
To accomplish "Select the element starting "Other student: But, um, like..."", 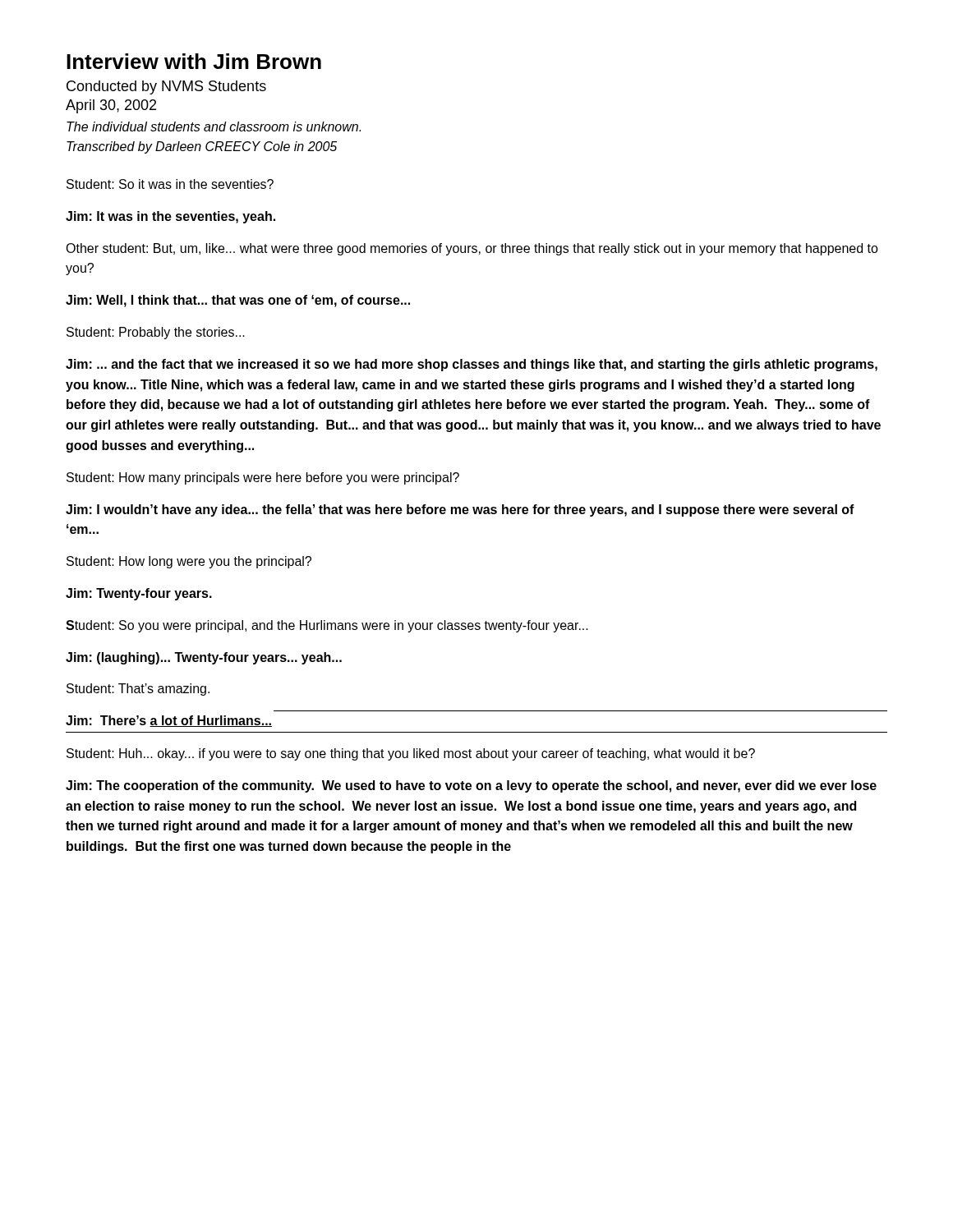I will [x=472, y=258].
